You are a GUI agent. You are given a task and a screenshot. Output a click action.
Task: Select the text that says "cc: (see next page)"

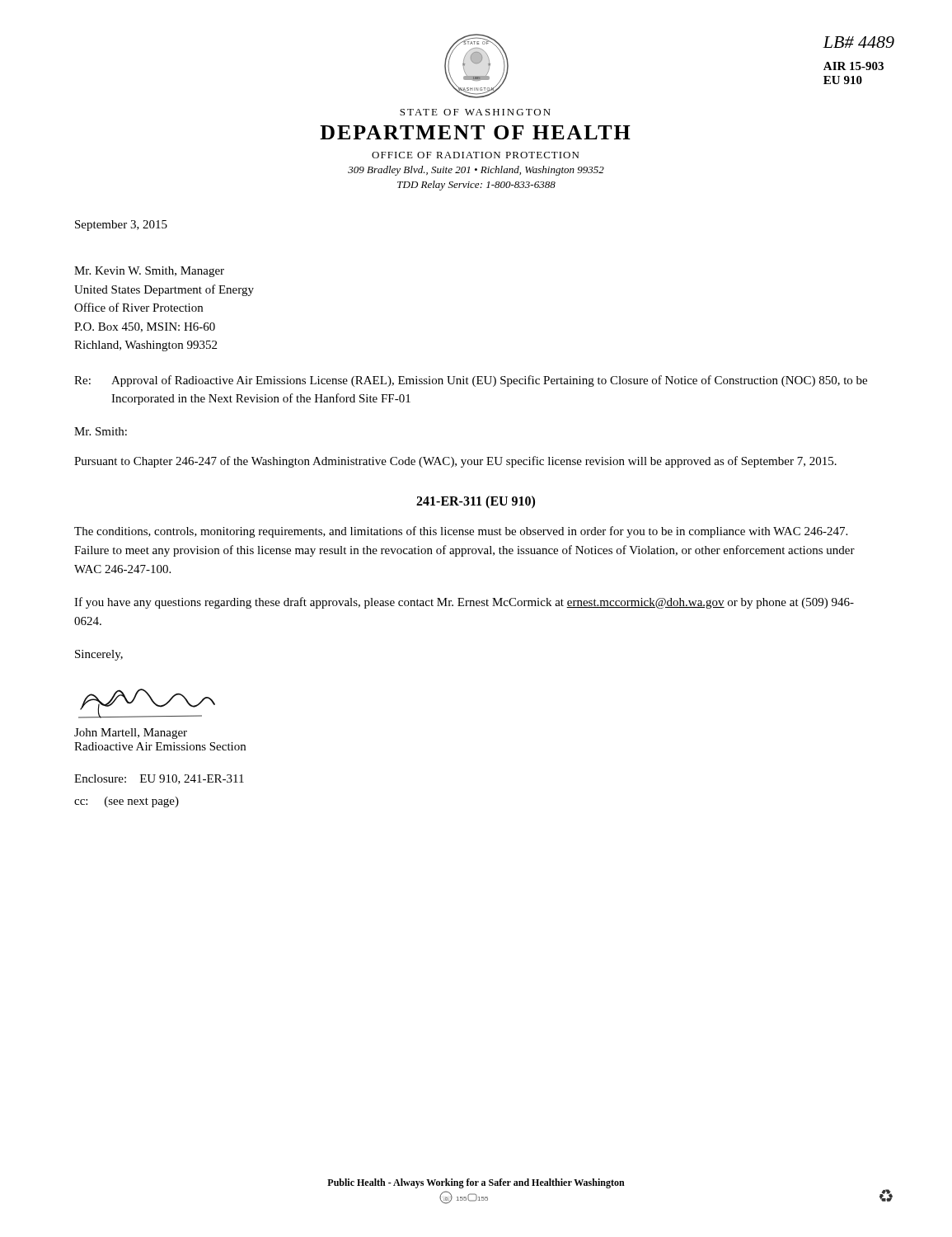[x=127, y=801]
